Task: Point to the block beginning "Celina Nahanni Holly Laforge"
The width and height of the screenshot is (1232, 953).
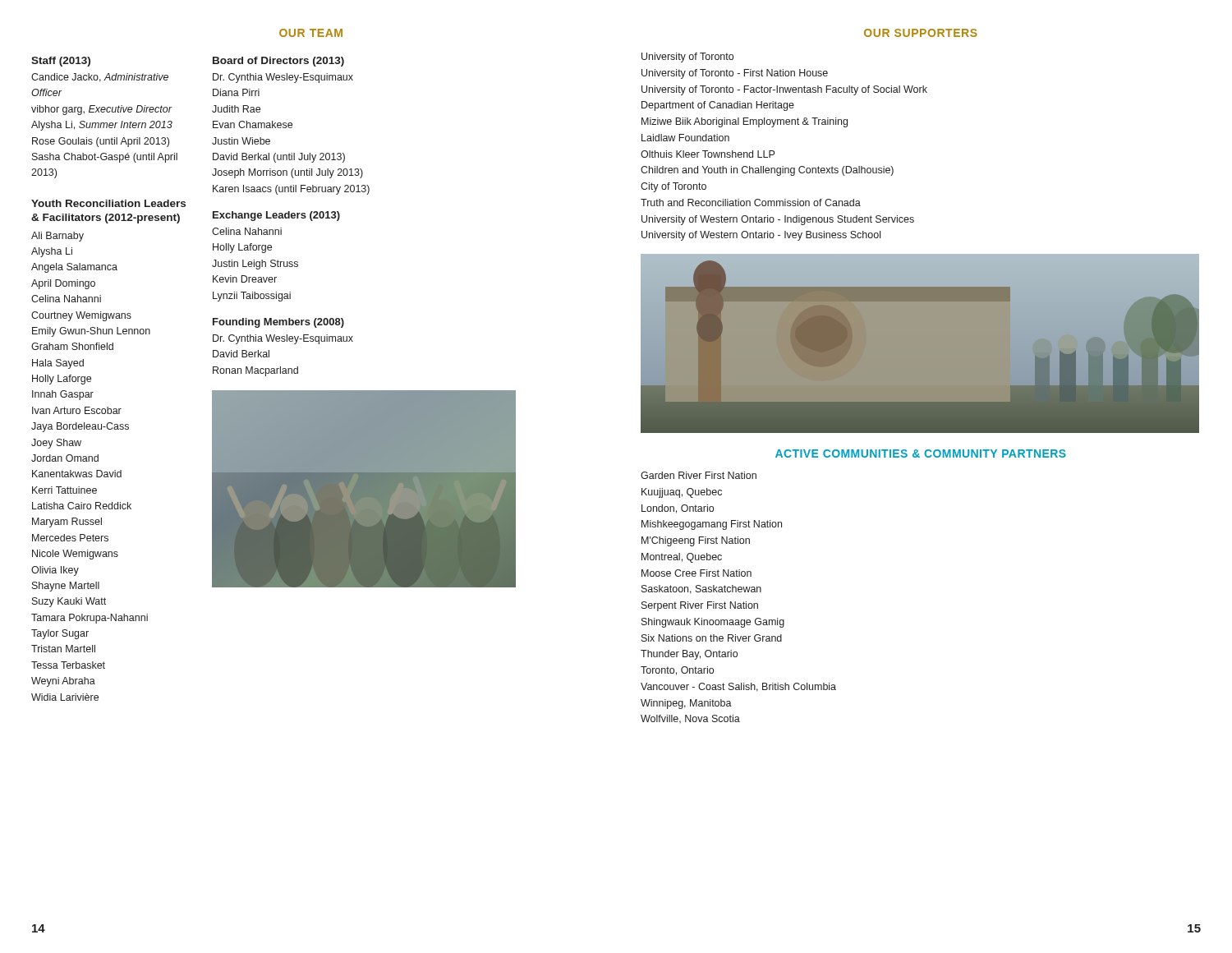Action: click(255, 264)
